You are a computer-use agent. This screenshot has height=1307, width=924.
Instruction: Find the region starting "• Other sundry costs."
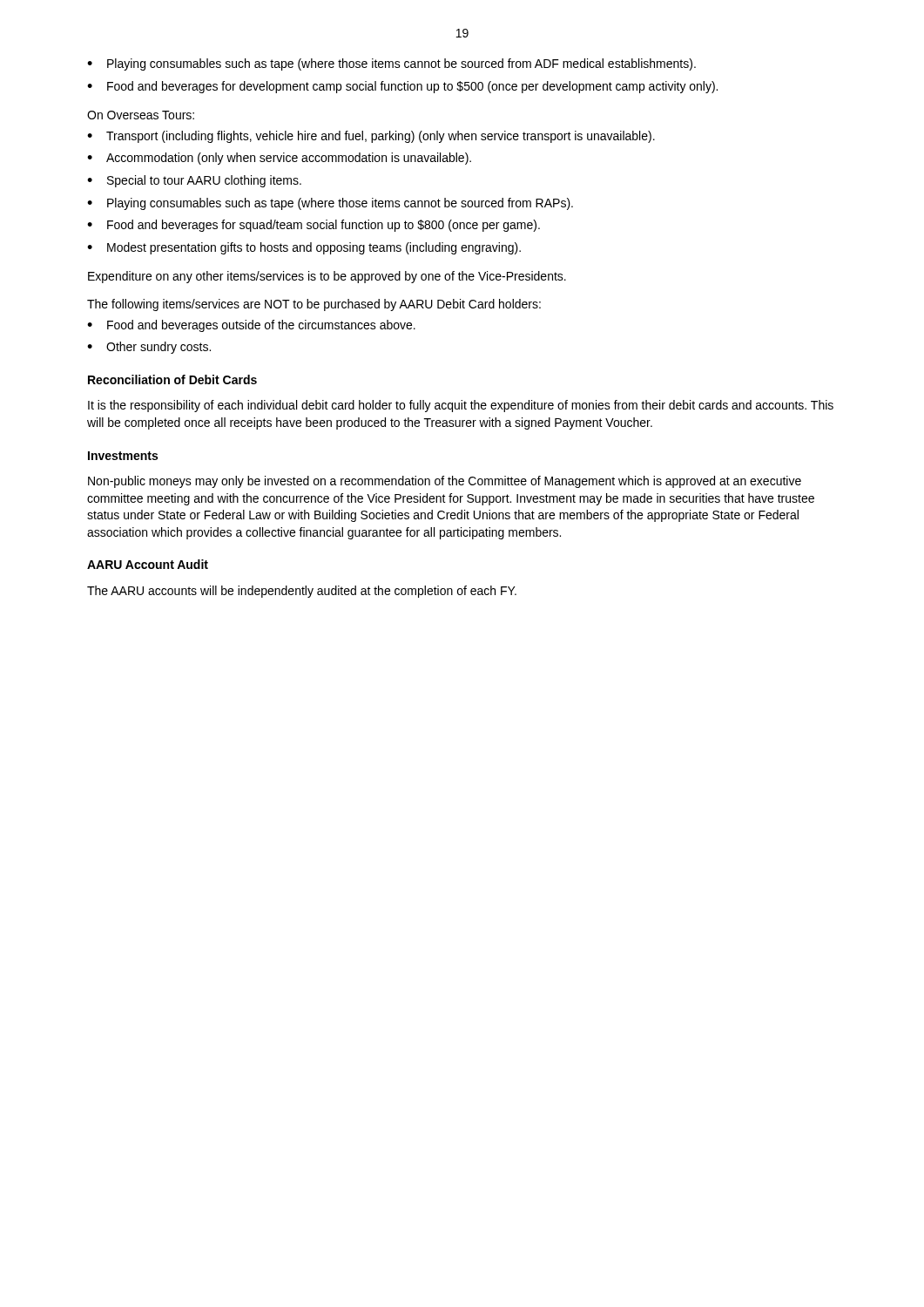click(150, 348)
